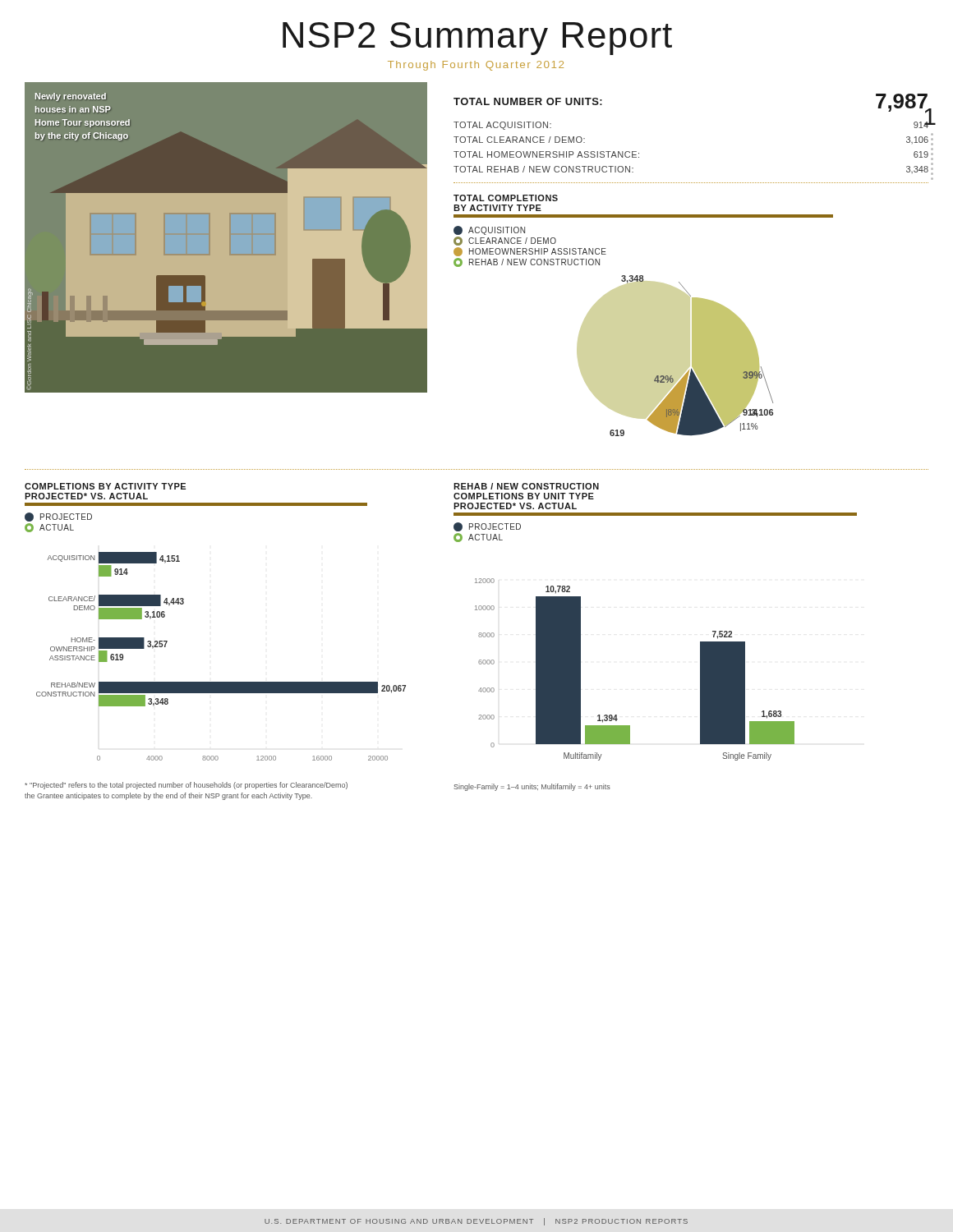This screenshot has height=1232, width=953.
Task: Find the region starting "COMPLETIONS BY ACTIVITY"
Action: pyautogui.click(x=106, y=491)
